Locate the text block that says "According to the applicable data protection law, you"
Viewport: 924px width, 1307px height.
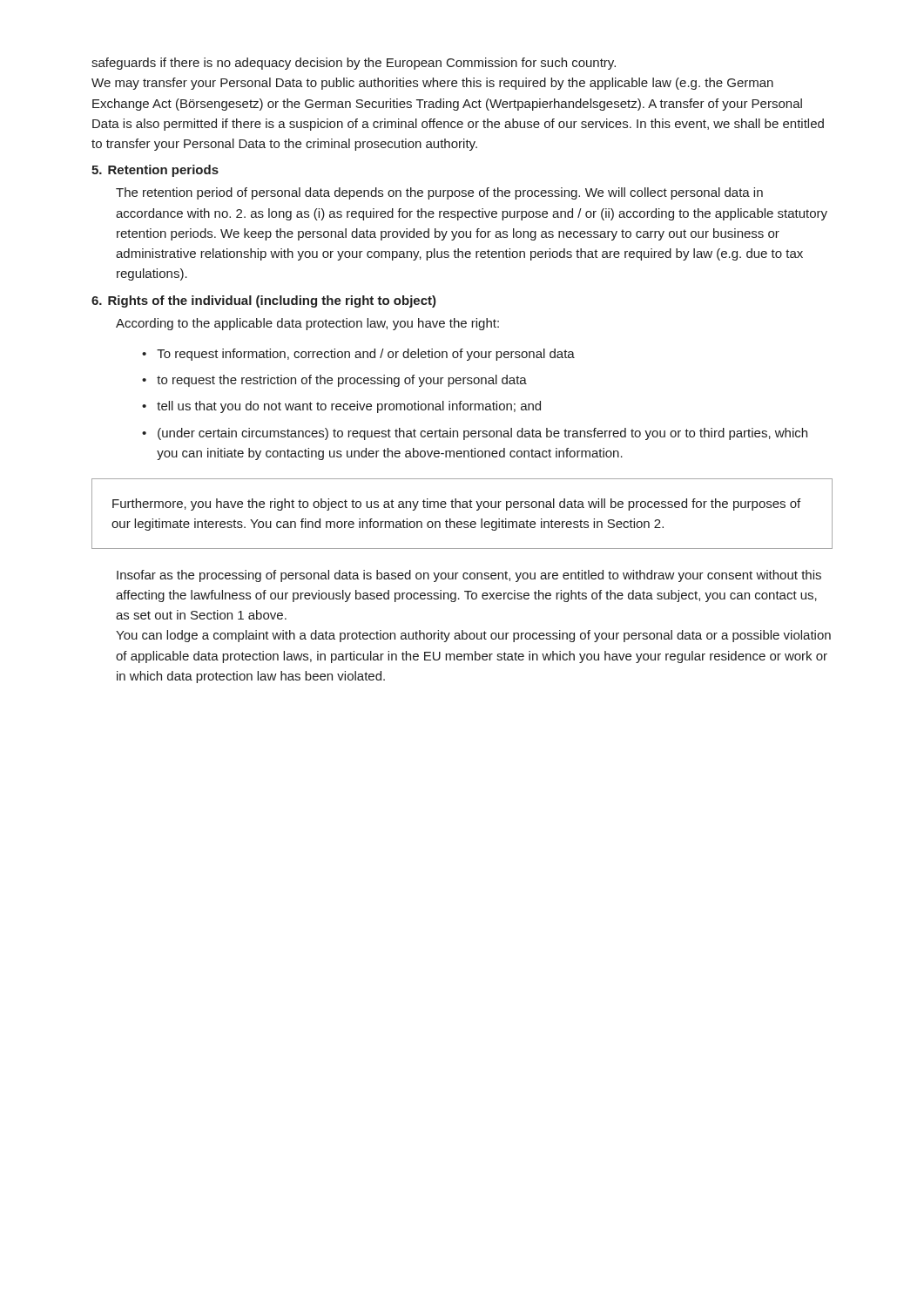pyautogui.click(x=308, y=322)
